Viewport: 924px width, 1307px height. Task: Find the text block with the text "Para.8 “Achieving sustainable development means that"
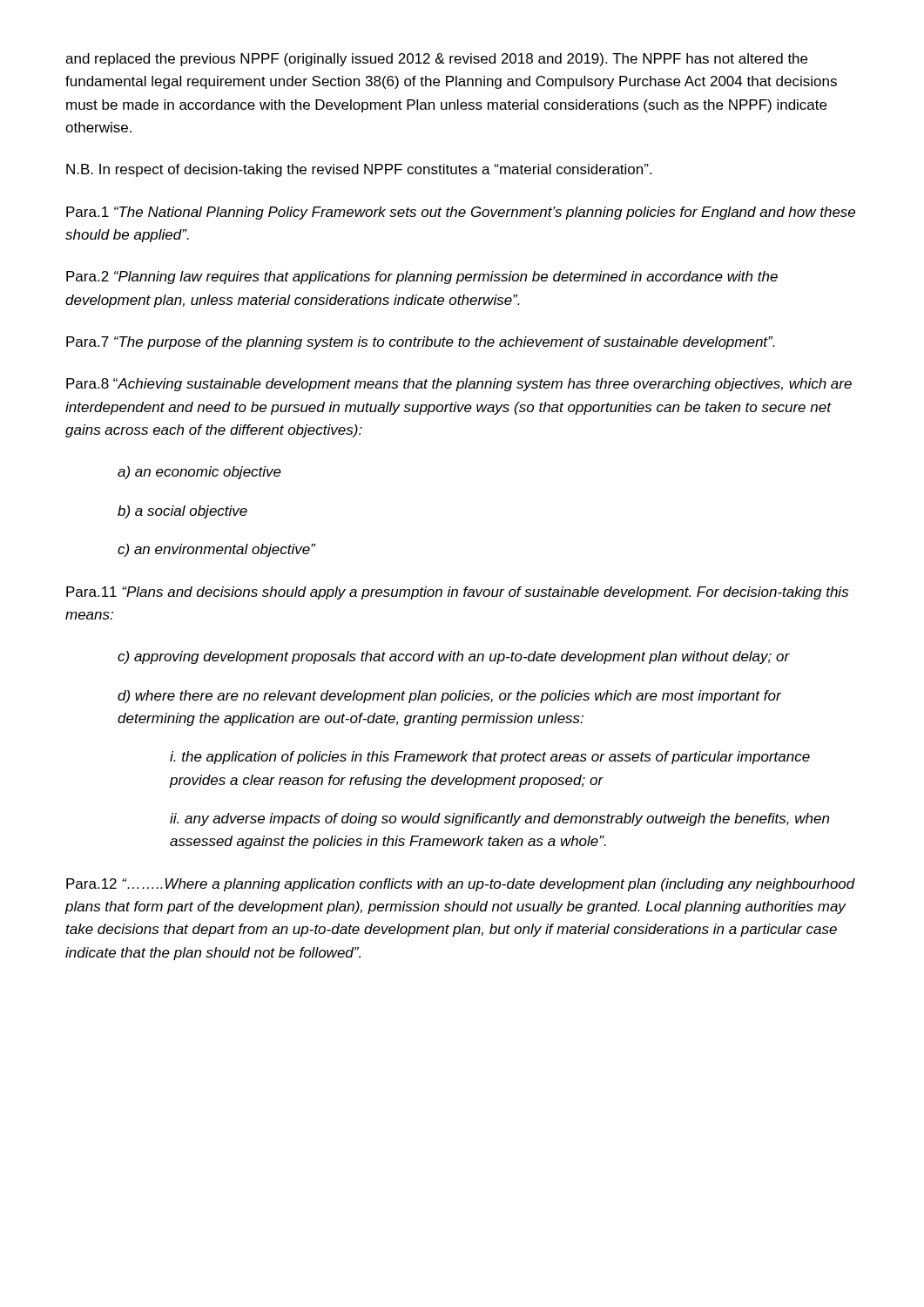[x=459, y=407]
